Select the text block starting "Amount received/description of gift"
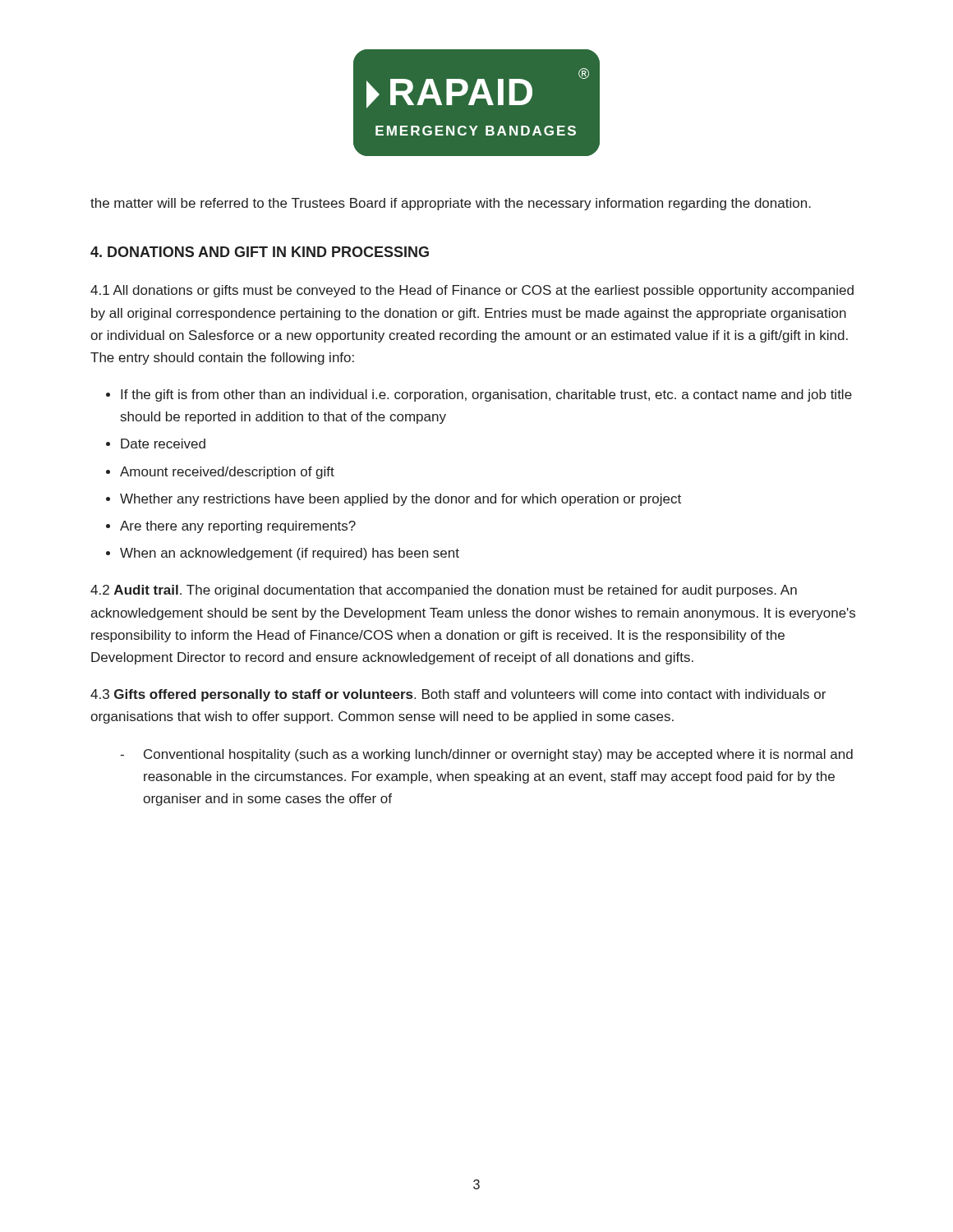 [227, 472]
